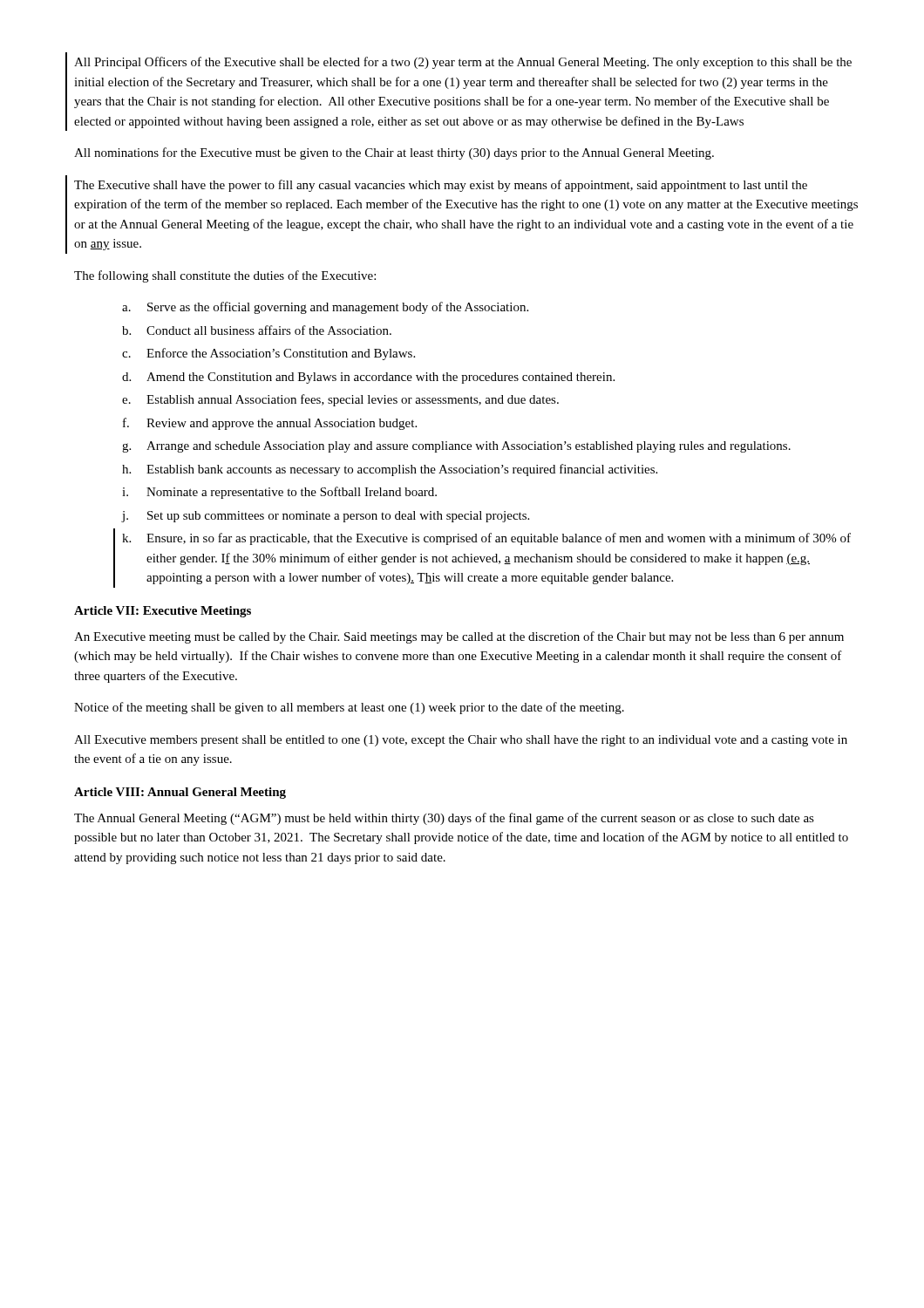
Task: Click on the text block containing "The Executive shall have the"
Action: pyautogui.click(x=466, y=214)
